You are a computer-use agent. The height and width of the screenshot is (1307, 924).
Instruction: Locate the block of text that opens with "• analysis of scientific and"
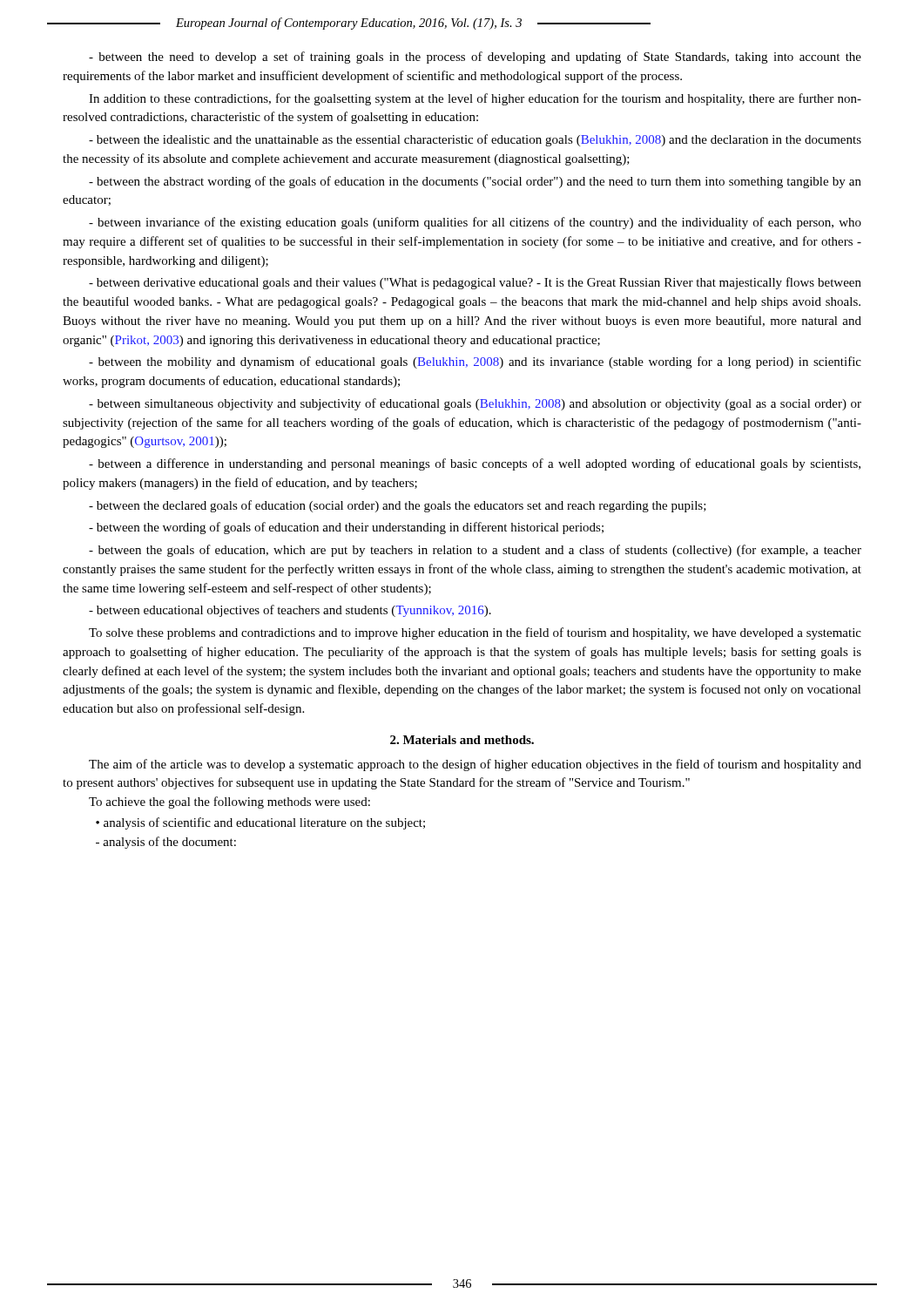[261, 822]
